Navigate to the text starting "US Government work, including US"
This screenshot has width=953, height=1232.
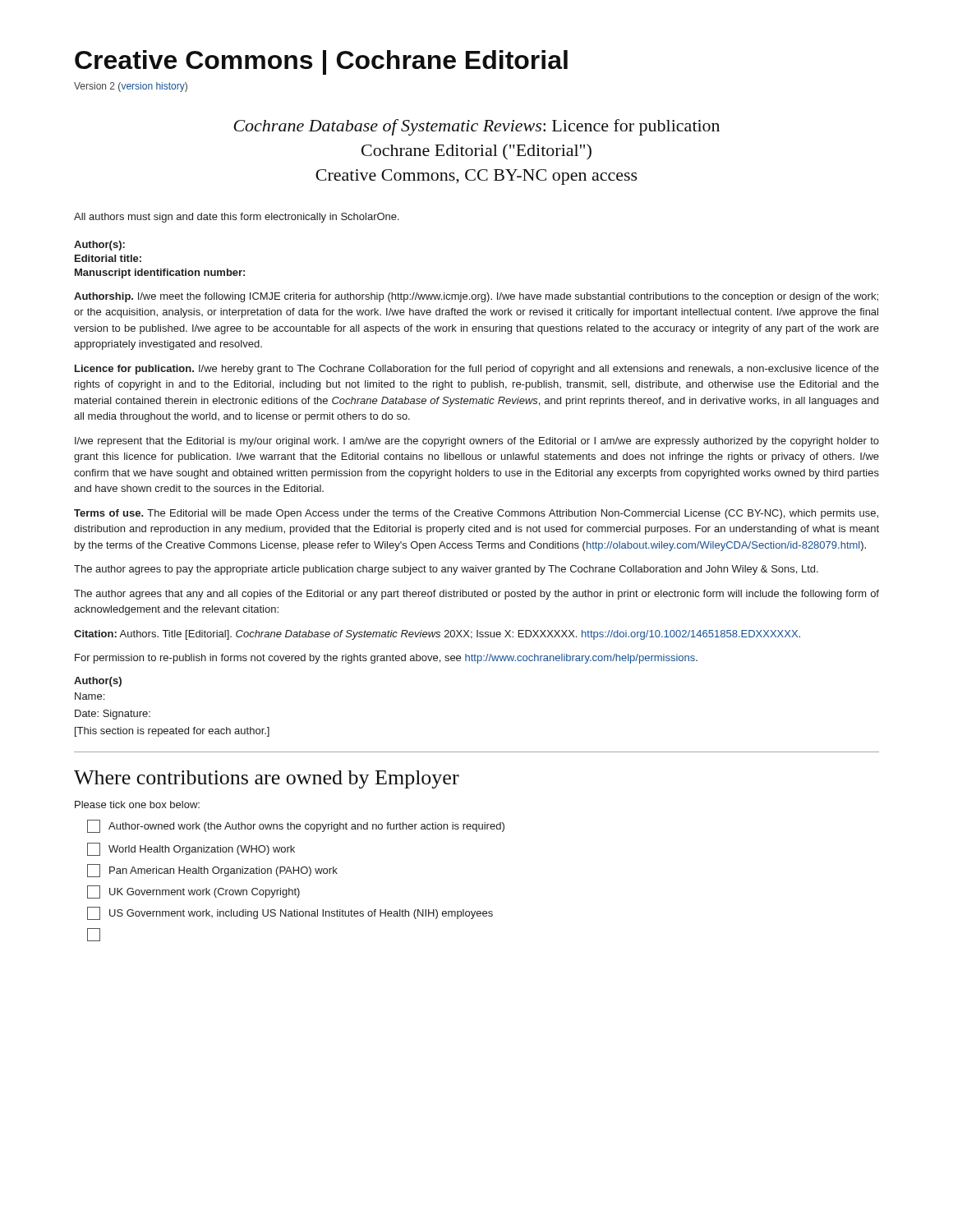point(290,914)
